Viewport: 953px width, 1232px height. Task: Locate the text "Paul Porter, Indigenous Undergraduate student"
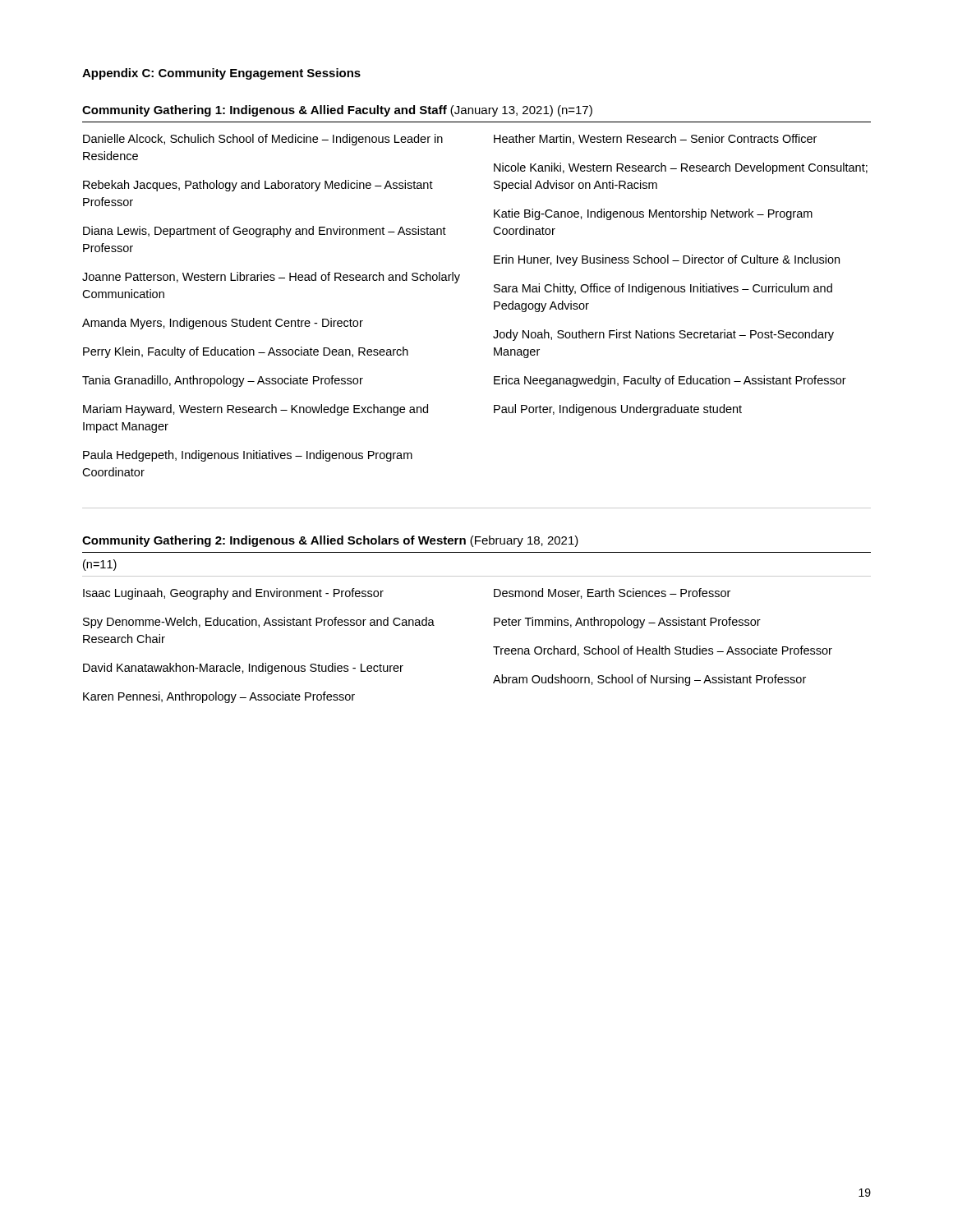click(617, 409)
